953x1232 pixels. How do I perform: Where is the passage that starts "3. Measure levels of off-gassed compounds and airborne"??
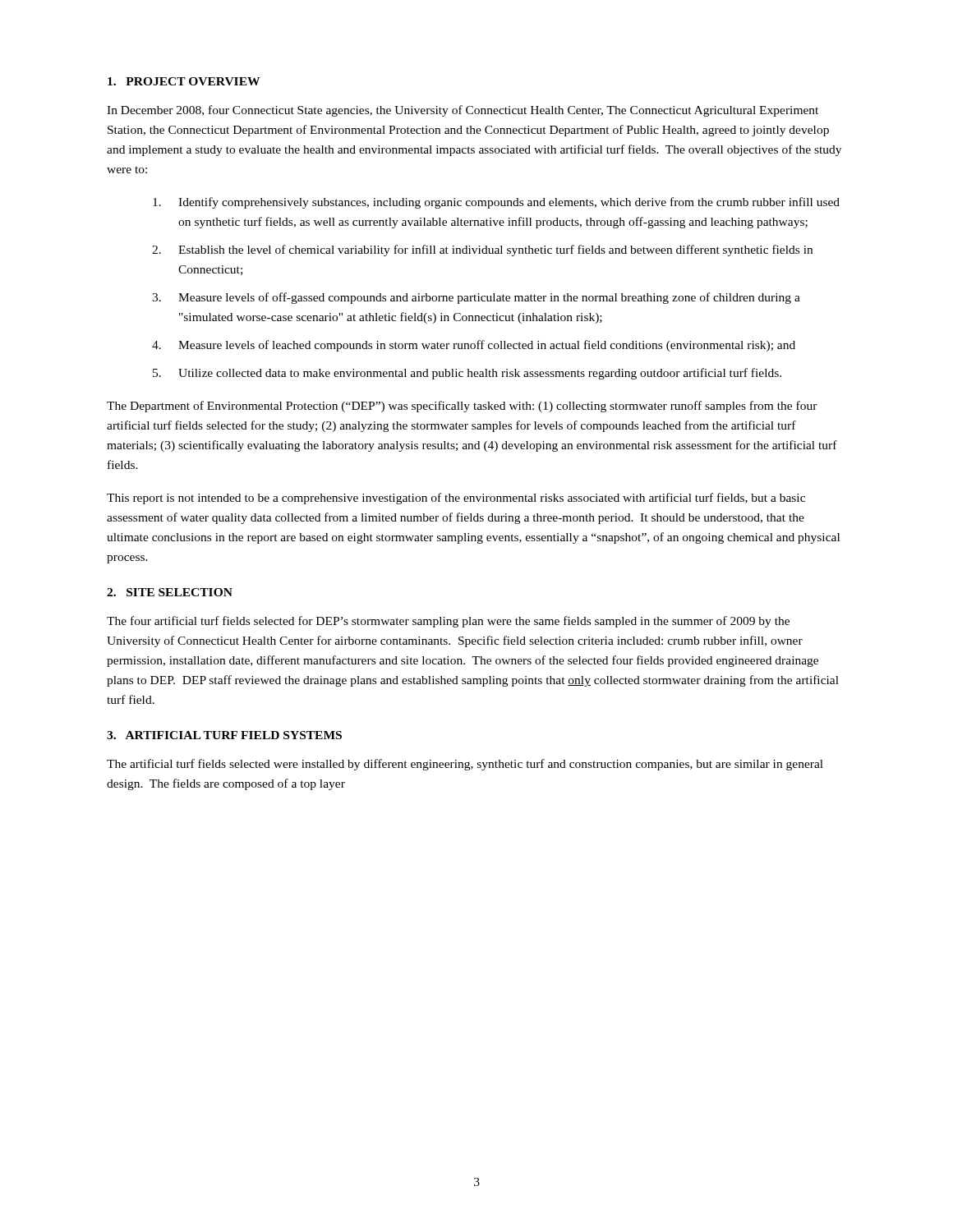[499, 307]
